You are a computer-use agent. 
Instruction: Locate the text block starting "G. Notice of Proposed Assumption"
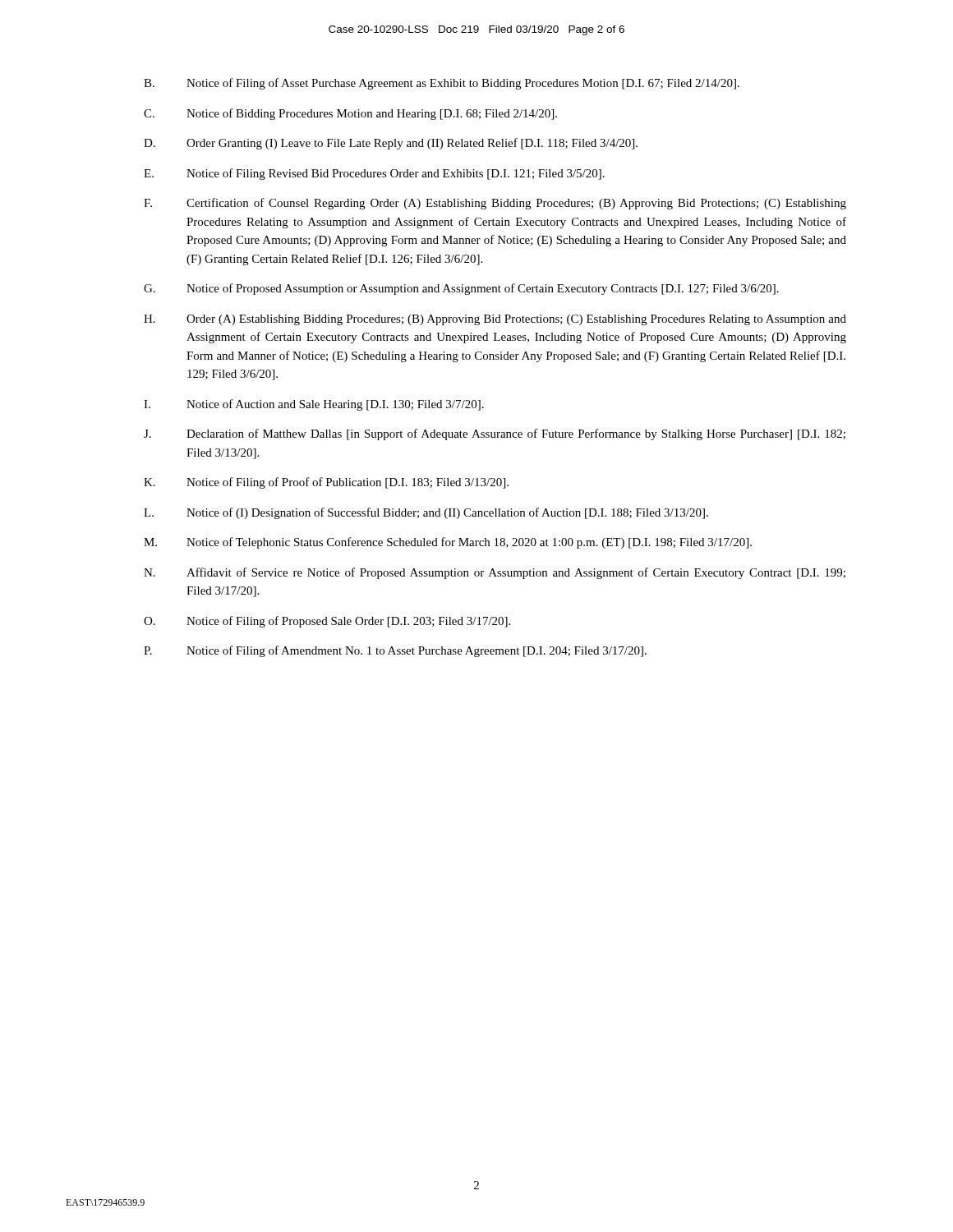click(x=495, y=289)
